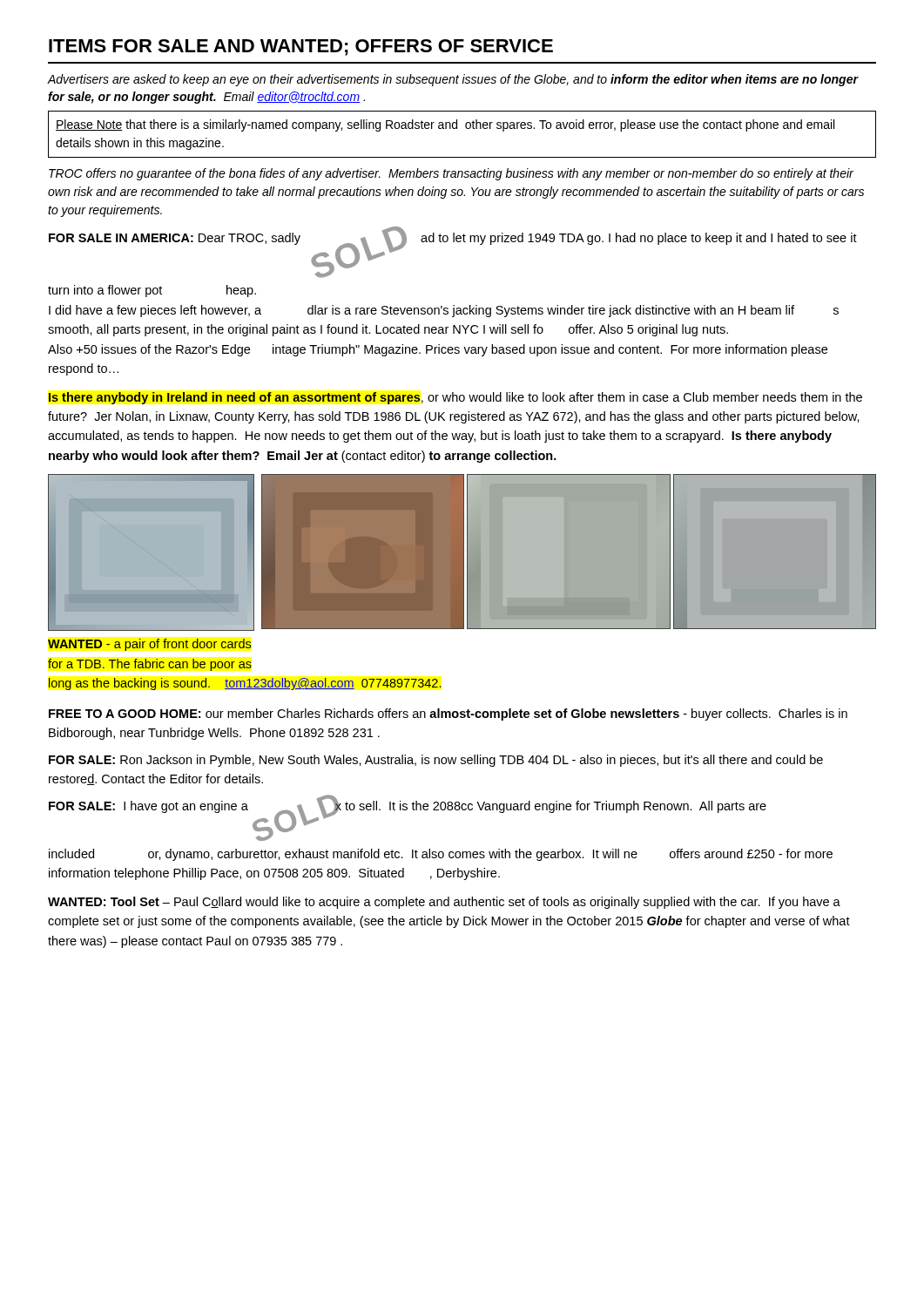Screen dimensions: 1307x924
Task: Locate the text block containing "FREE TO A GOOD HOME: our"
Action: 448,723
